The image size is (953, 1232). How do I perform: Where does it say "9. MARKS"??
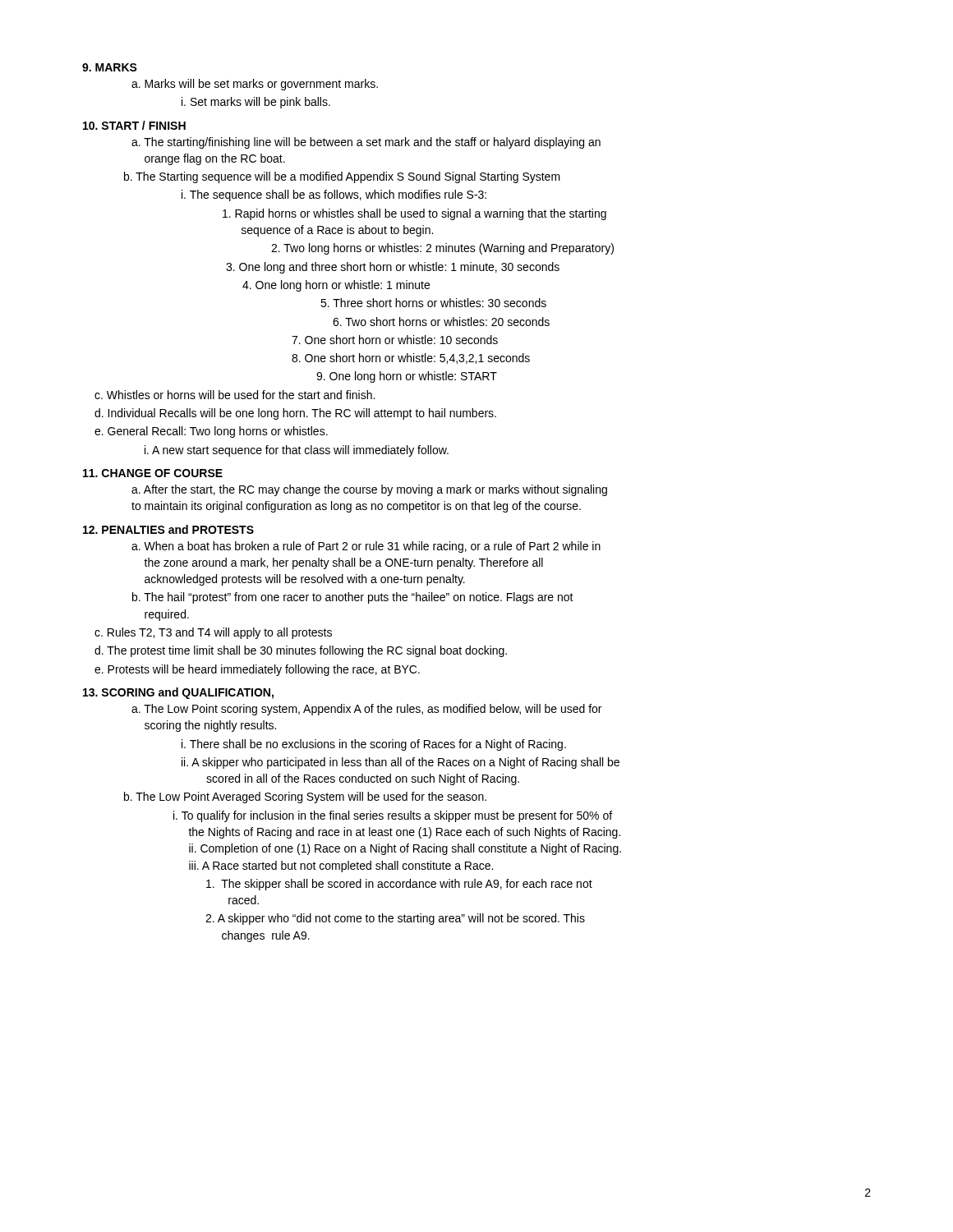coord(110,67)
